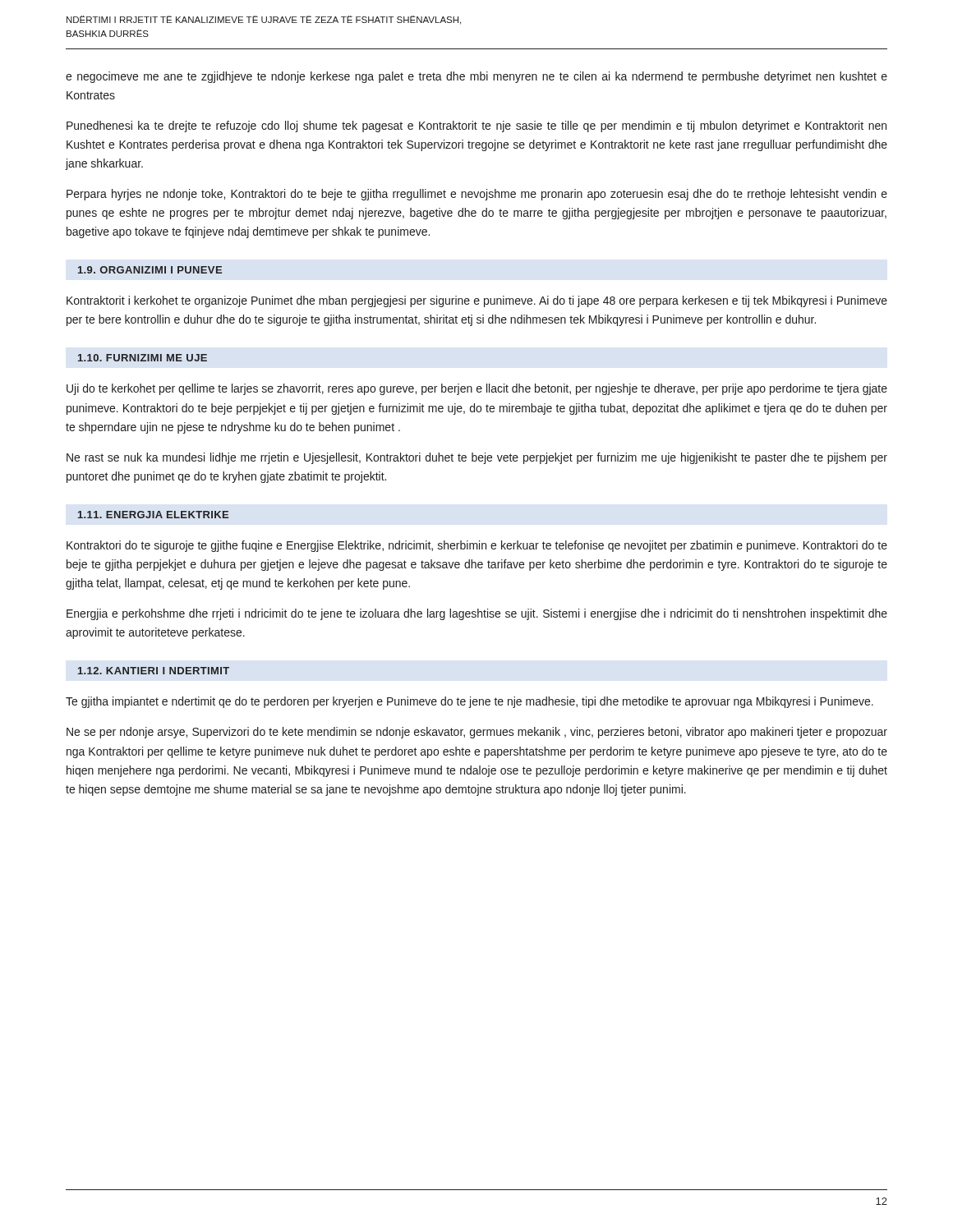Where is the passage that starts "e negocimeve me ane te zgjidhjeve"?
Screen dimensions: 1232x953
476,85
